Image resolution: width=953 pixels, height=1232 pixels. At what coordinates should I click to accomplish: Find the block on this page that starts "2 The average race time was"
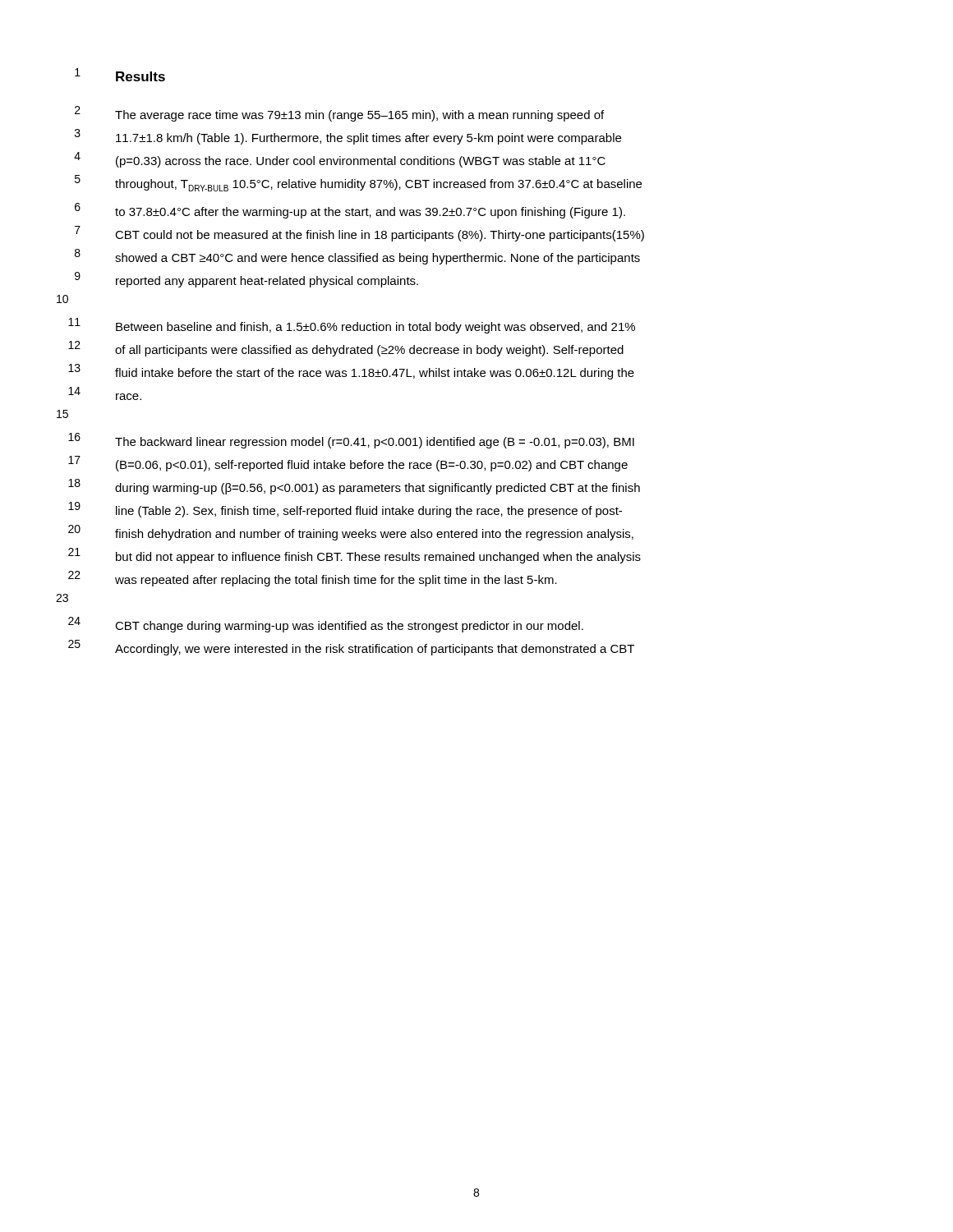[476, 198]
